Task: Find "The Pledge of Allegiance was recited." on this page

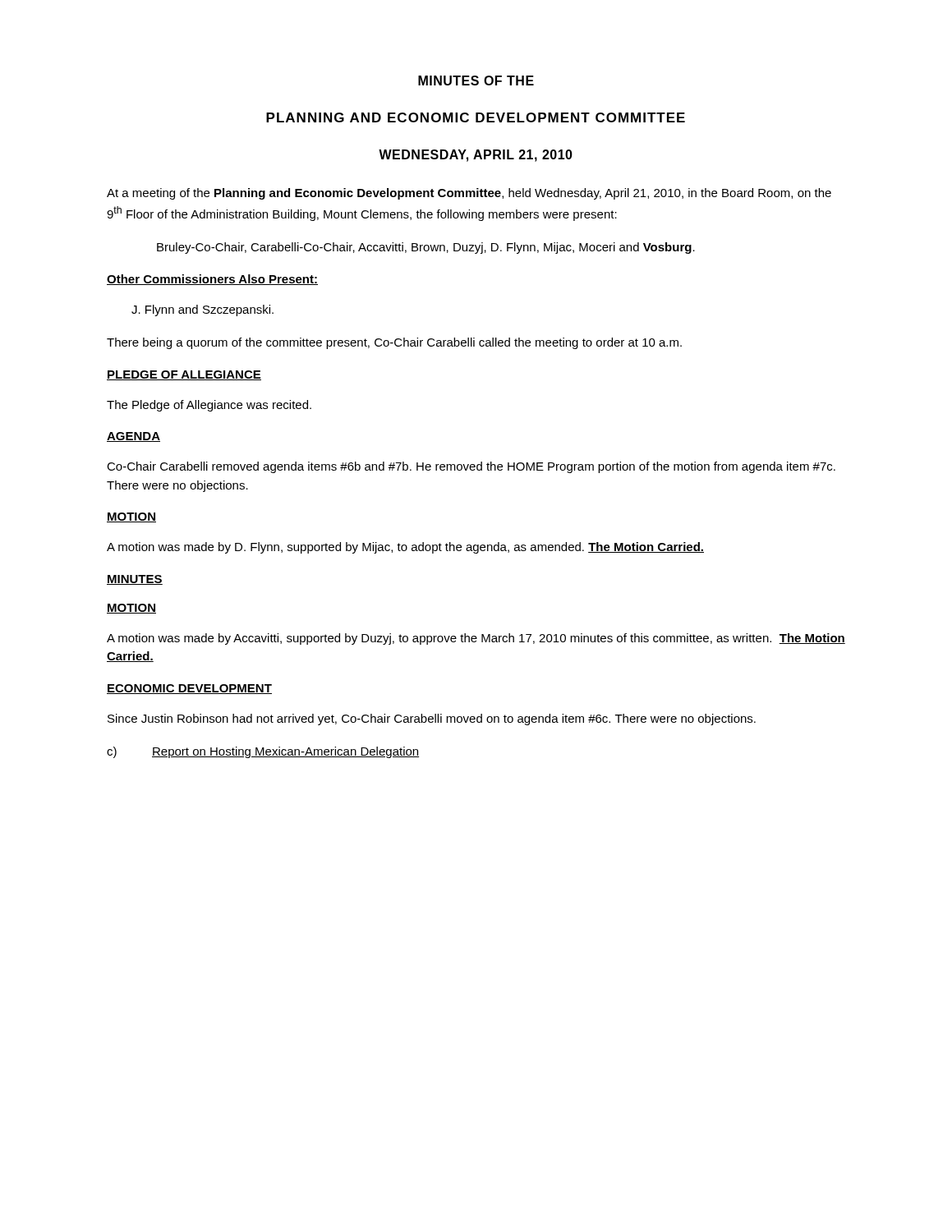Action: [210, 404]
